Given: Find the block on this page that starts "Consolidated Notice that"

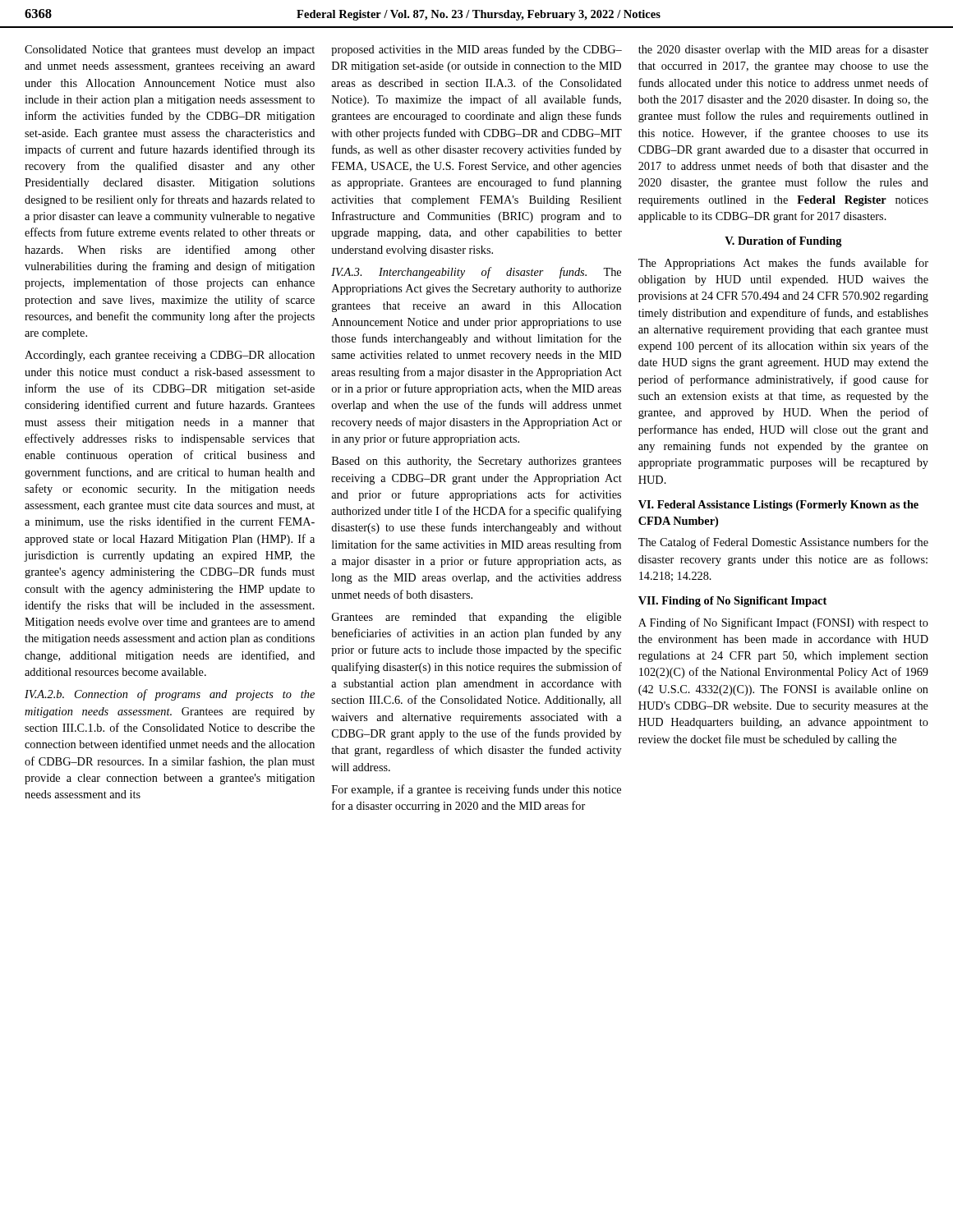Looking at the screenshot, I should 170,191.
